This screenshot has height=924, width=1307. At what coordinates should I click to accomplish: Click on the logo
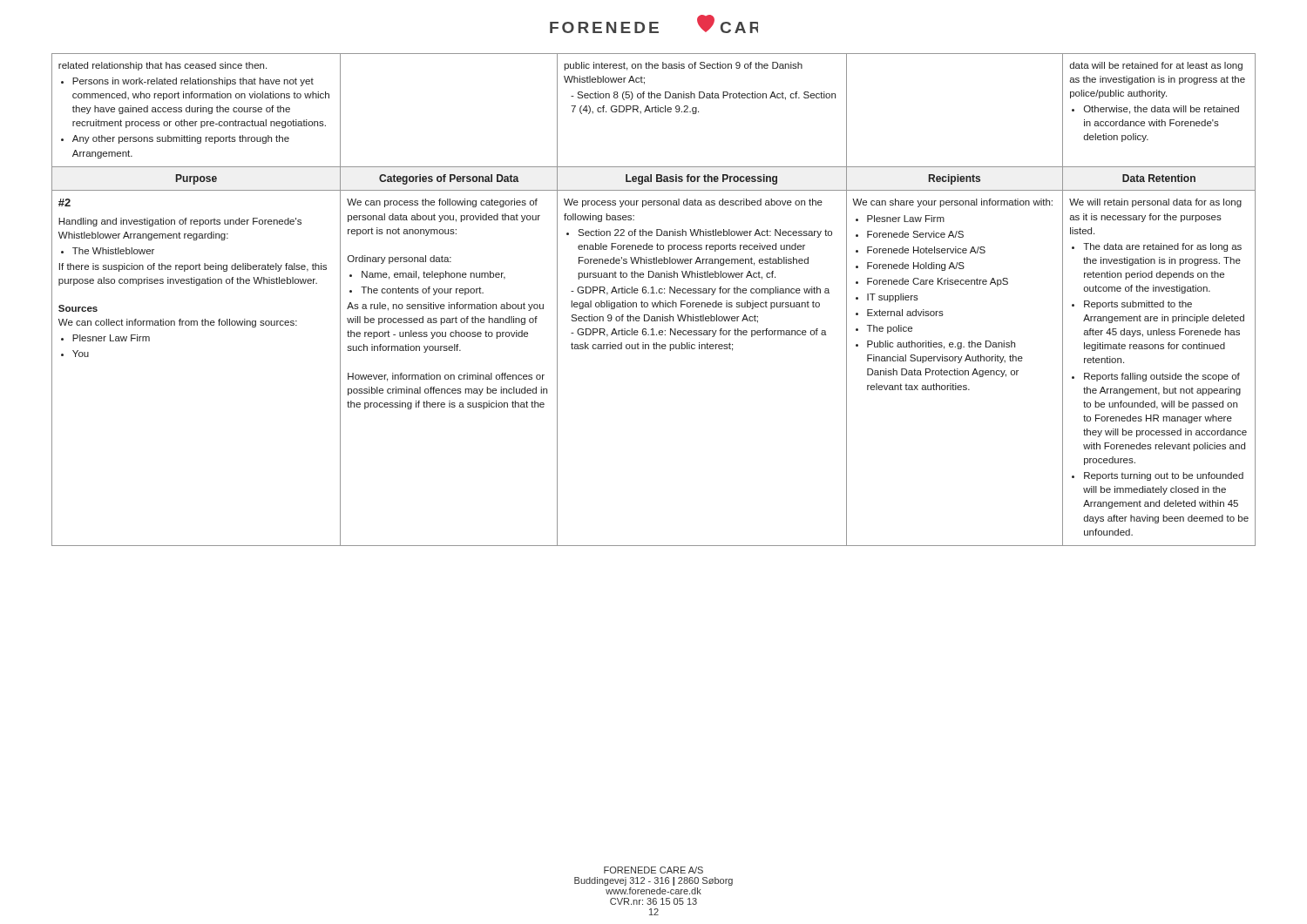tap(654, 27)
